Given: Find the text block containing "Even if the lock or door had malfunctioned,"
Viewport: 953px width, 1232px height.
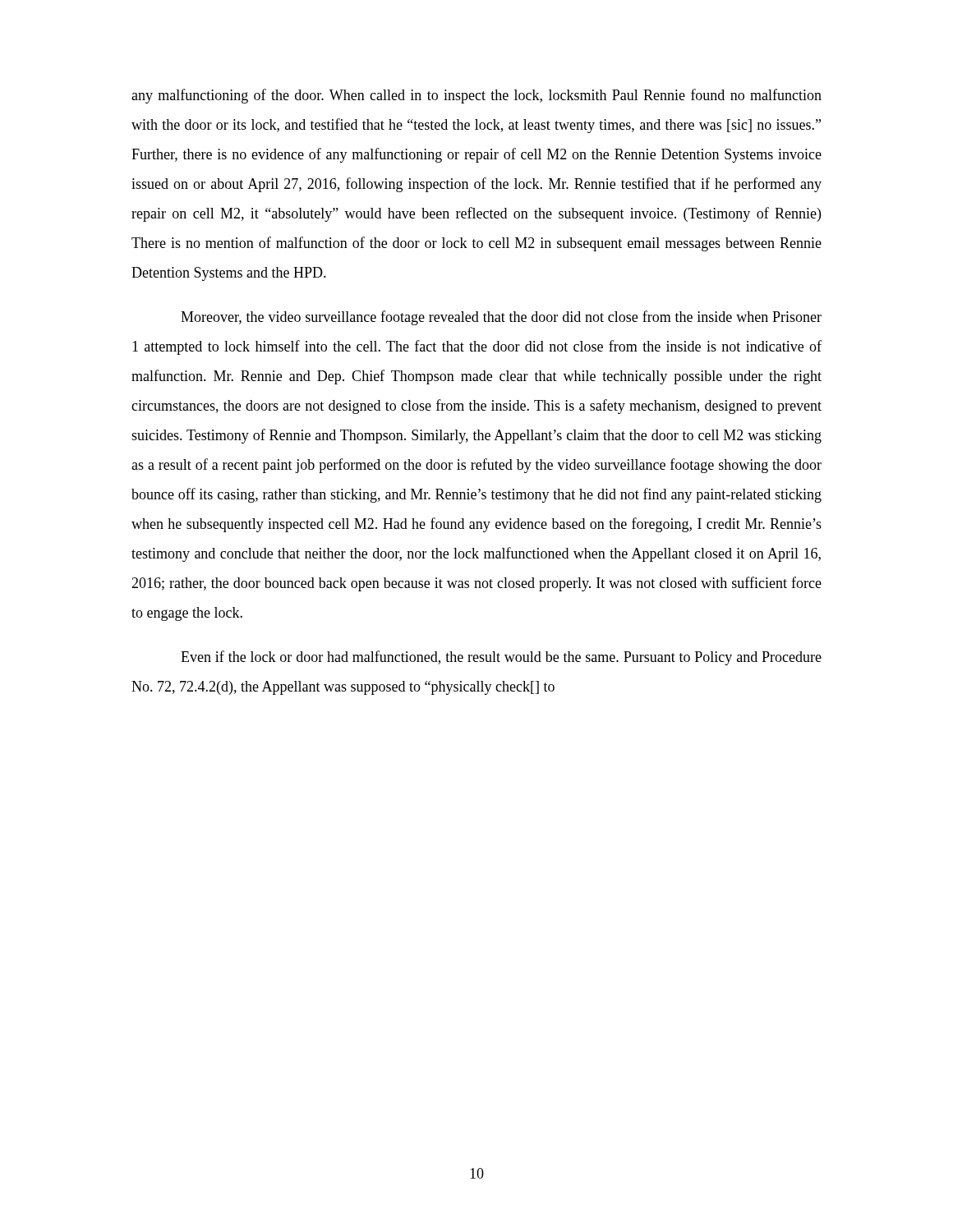Looking at the screenshot, I should [476, 672].
